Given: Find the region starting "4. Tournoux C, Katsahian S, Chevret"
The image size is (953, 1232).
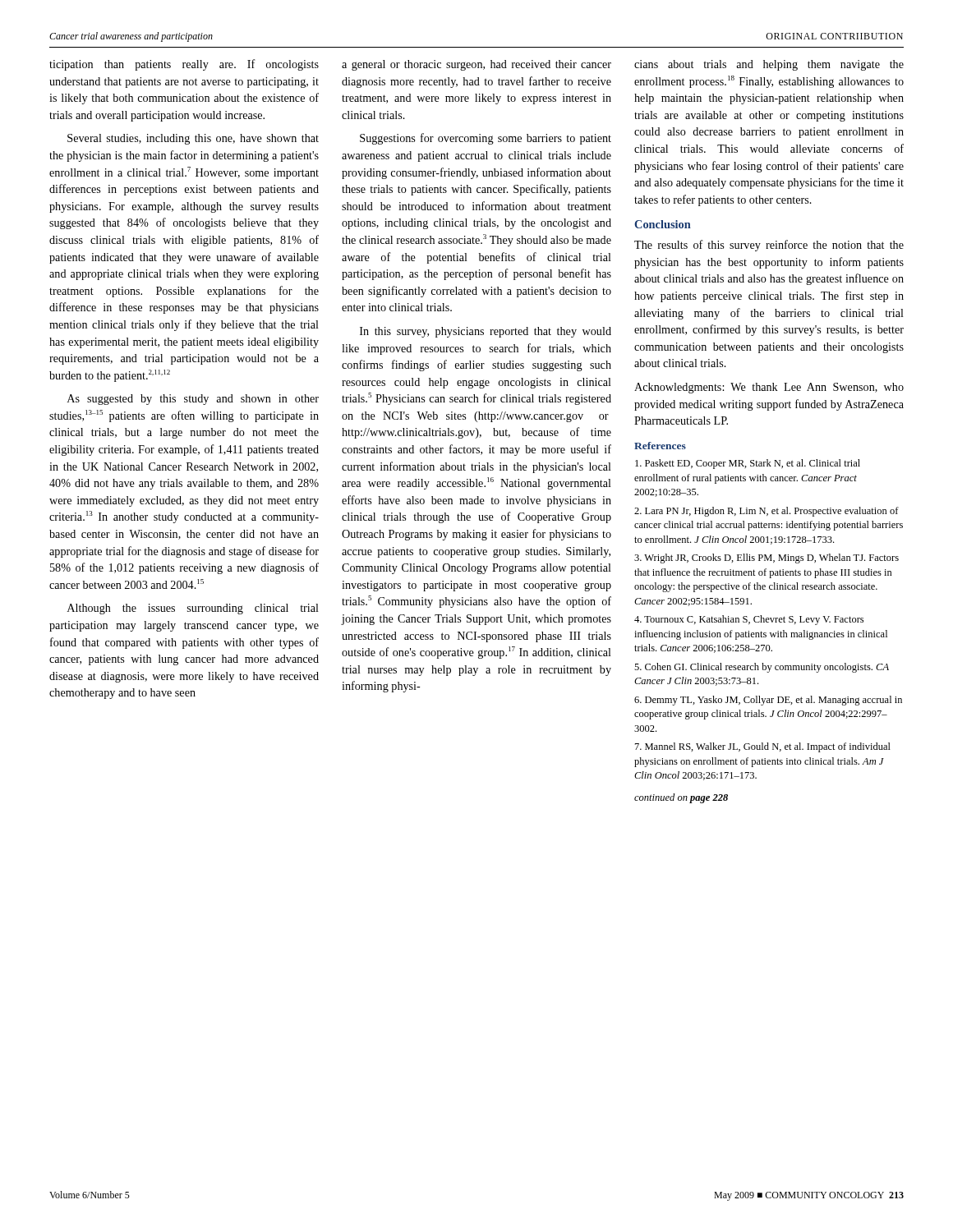Looking at the screenshot, I should tap(761, 634).
